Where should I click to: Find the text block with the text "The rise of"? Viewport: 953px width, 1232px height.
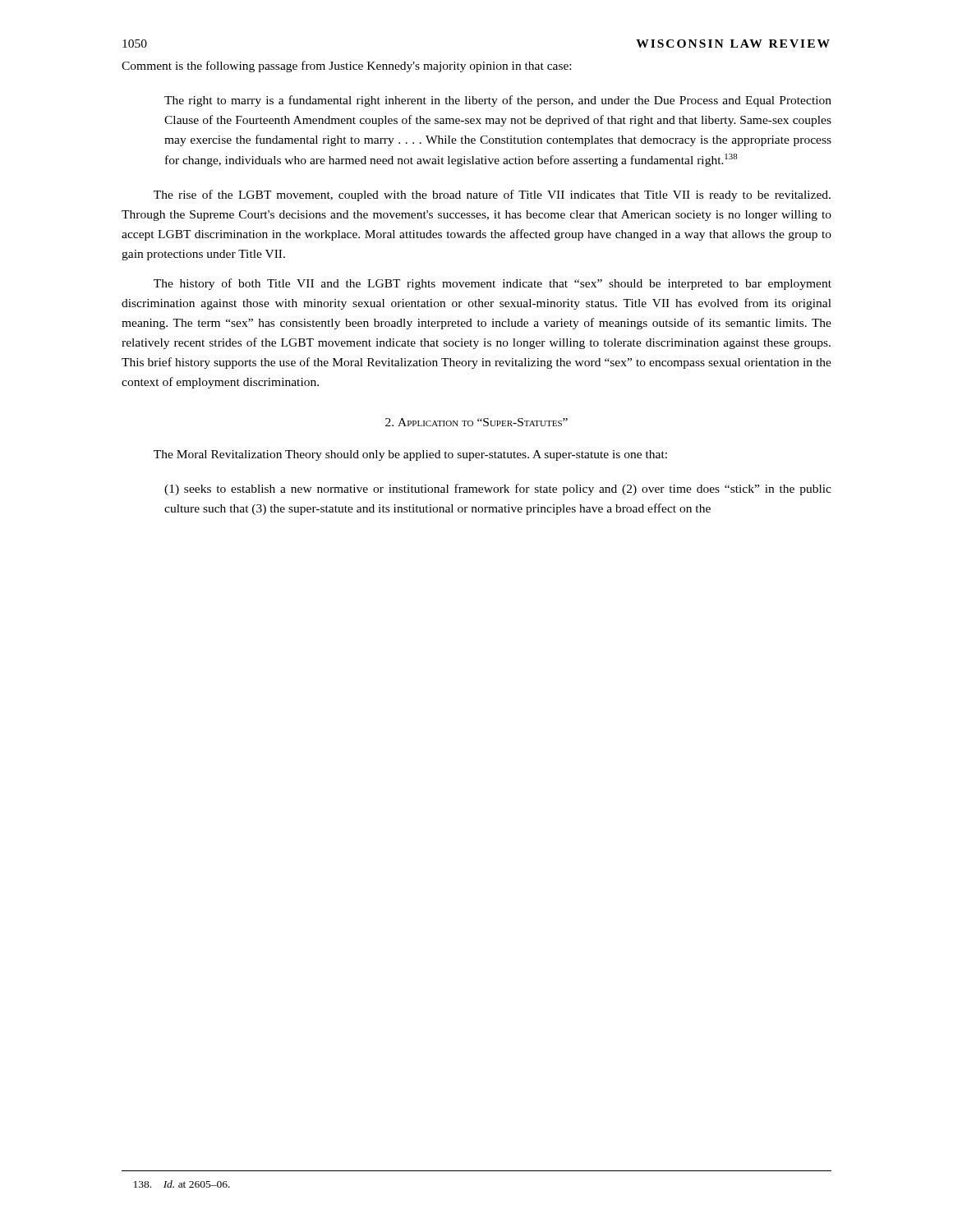click(x=476, y=224)
